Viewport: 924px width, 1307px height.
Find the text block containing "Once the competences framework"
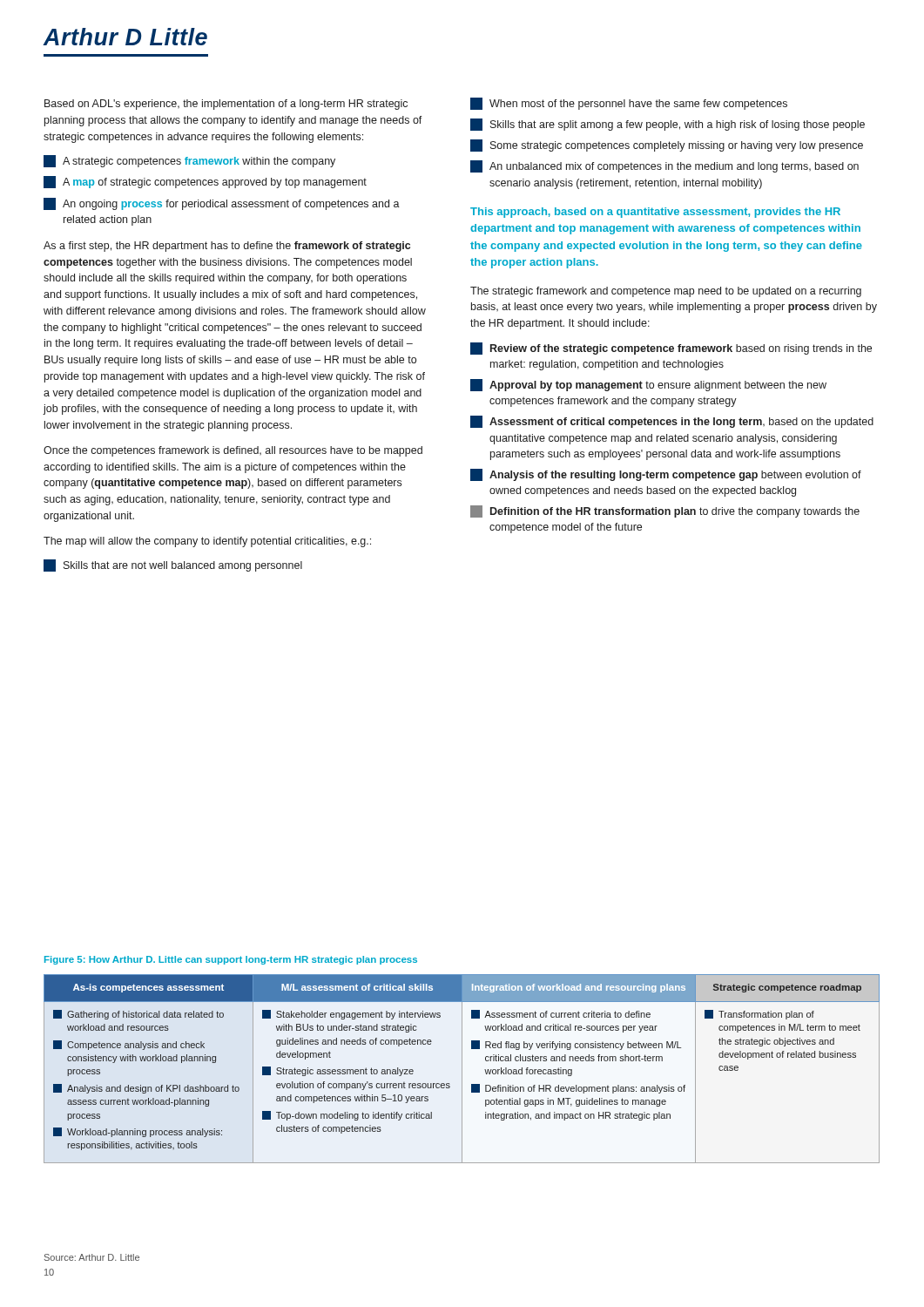233,483
